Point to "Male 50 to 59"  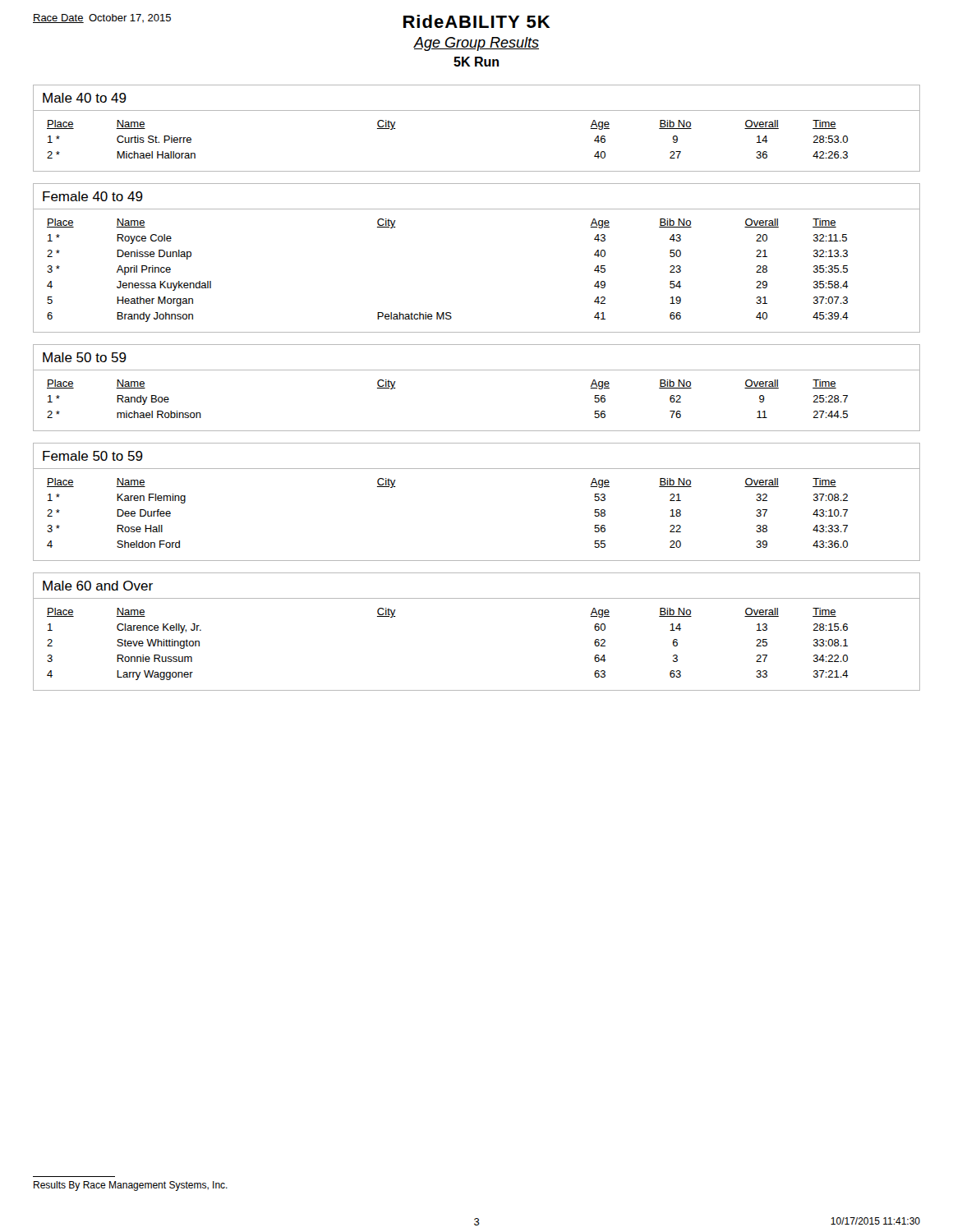point(84,358)
